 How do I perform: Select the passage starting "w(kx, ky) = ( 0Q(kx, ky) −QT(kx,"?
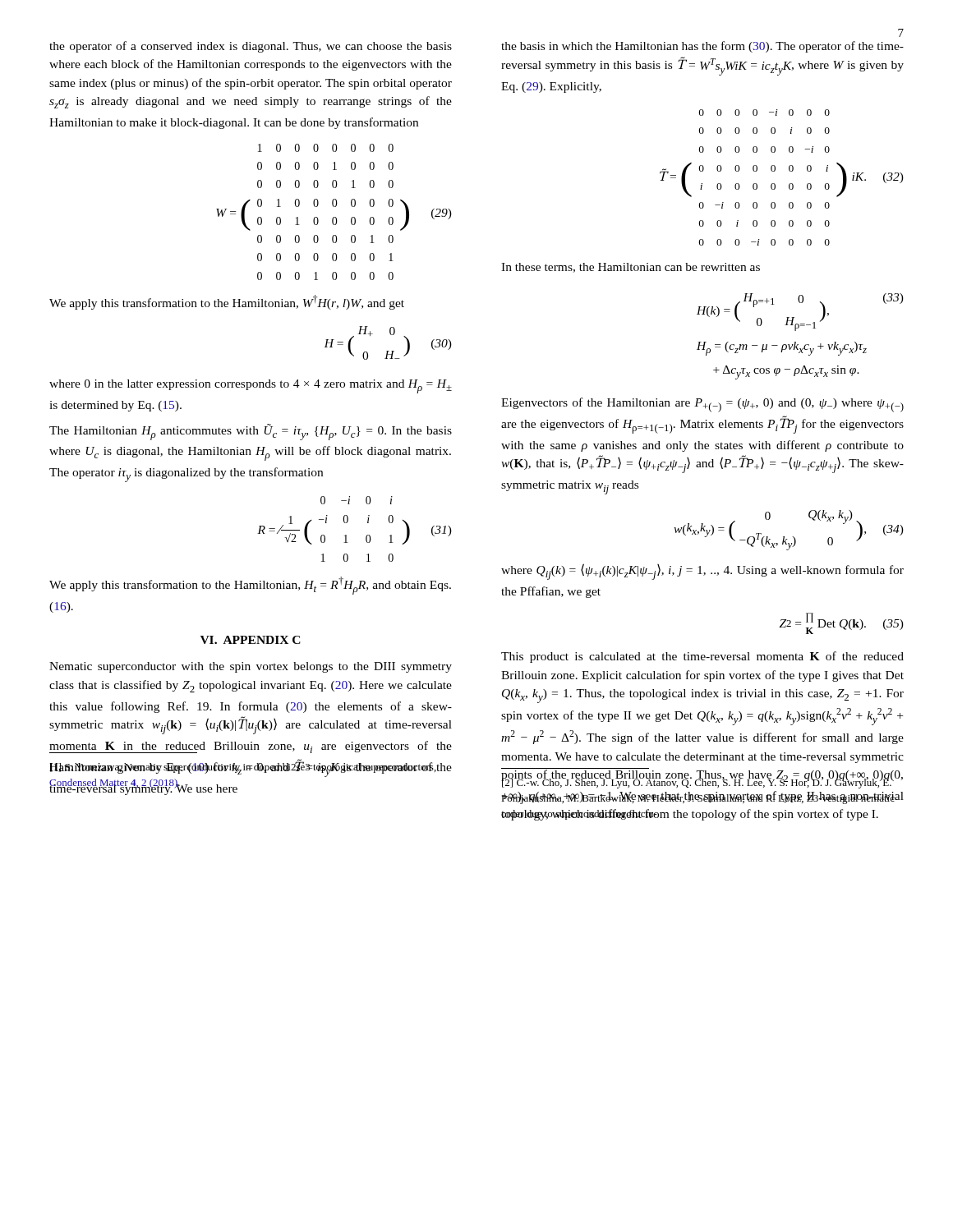(x=789, y=529)
